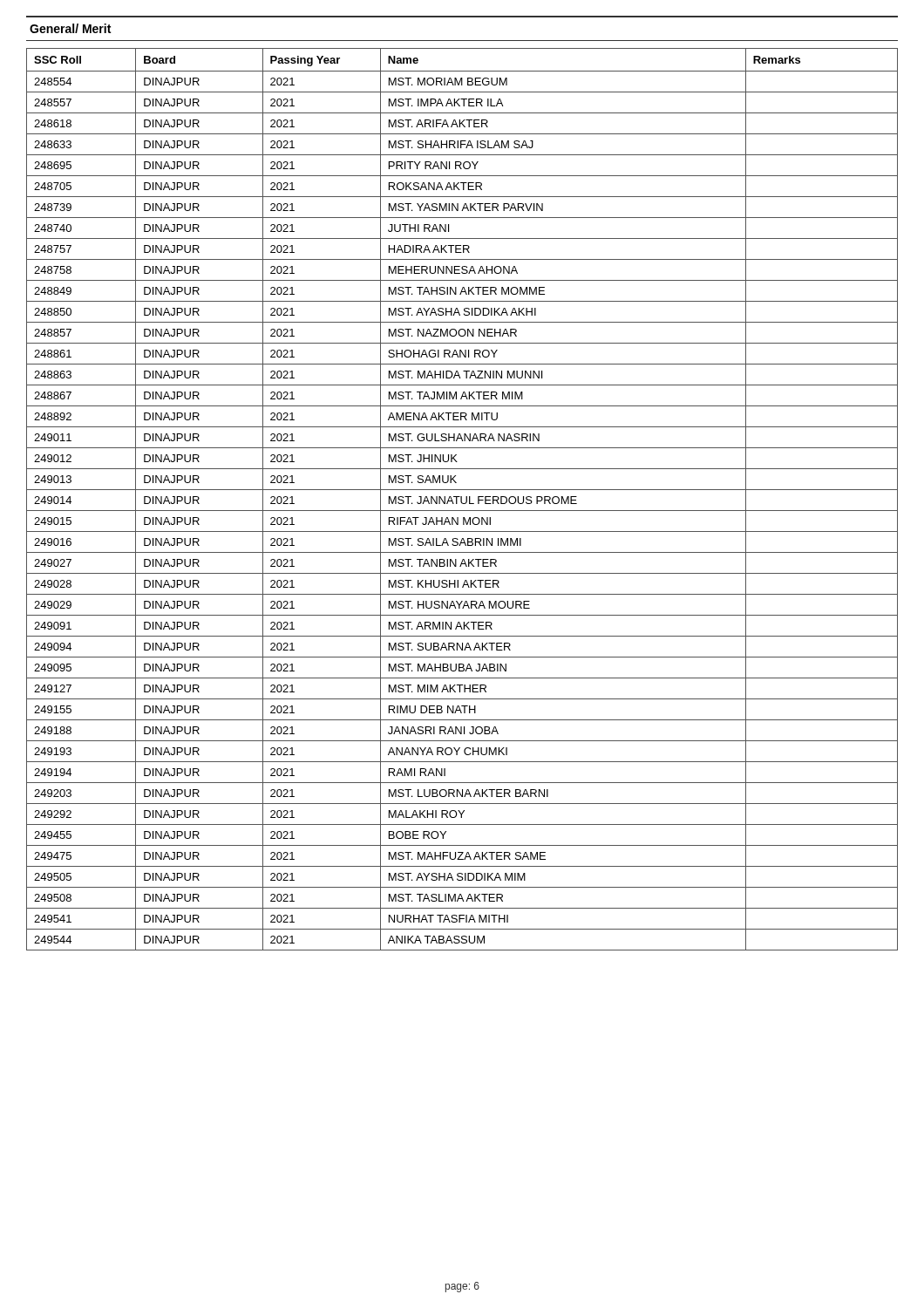Screen dimensions: 1308x924
Task: Click on the table containing "MST. MORIAM BEGUM"
Action: [x=462, y=499]
